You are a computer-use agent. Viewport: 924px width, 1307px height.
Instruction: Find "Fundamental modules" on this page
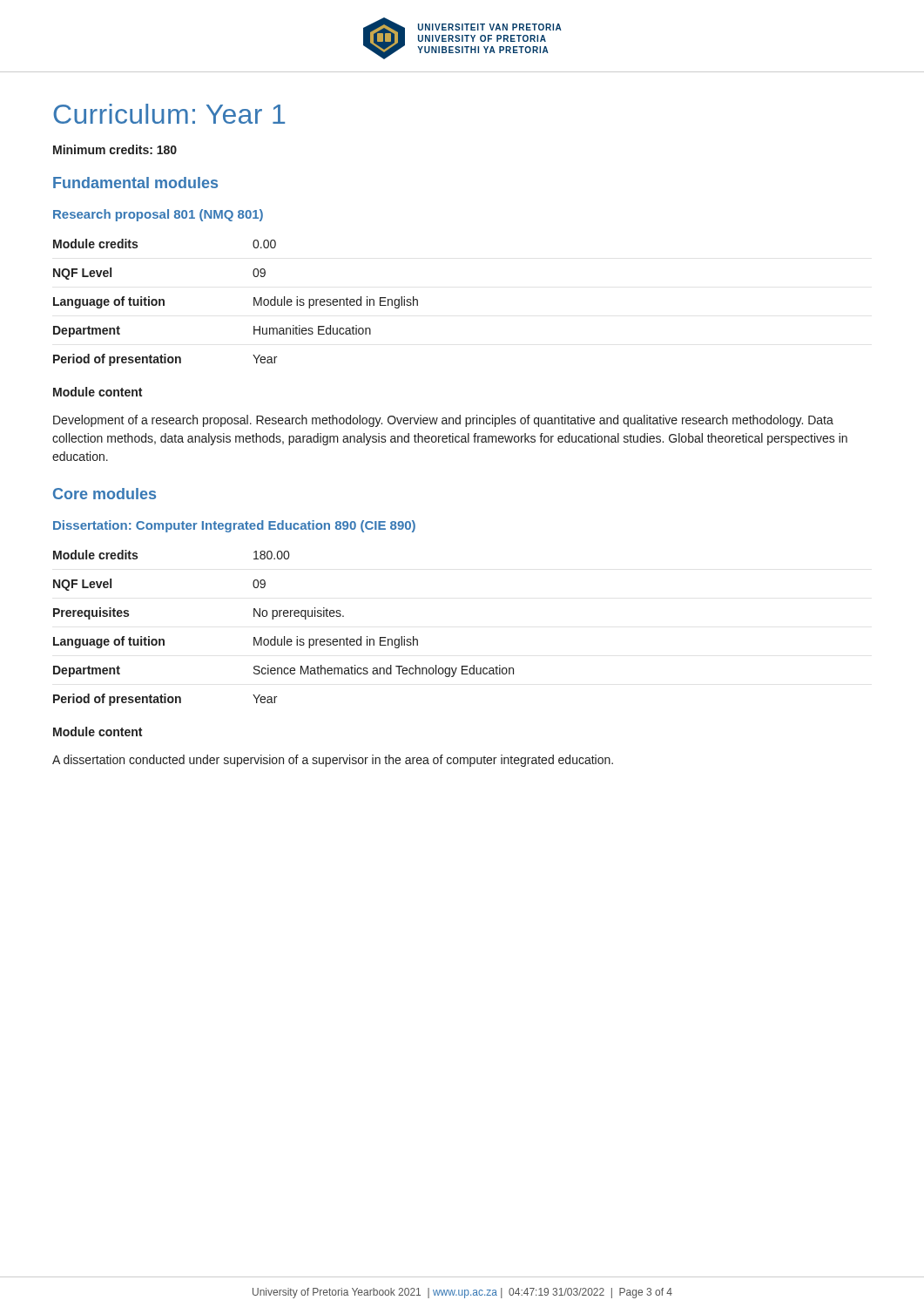point(135,183)
